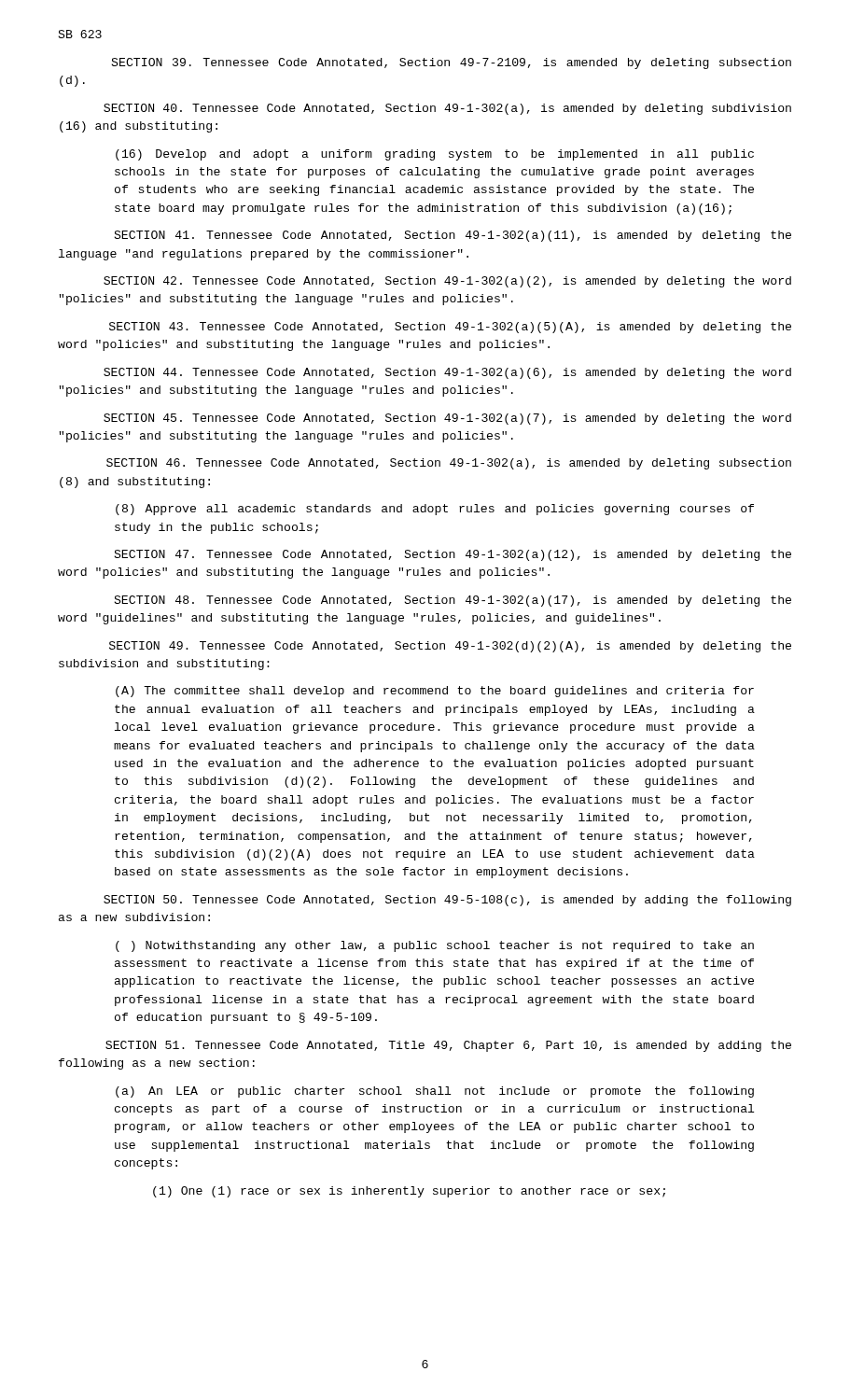This screenshot has width=850, height=1400.
Task: Where is the passage that starts "(1) One (1) race or sex is"?
Action: point(410,1191)
